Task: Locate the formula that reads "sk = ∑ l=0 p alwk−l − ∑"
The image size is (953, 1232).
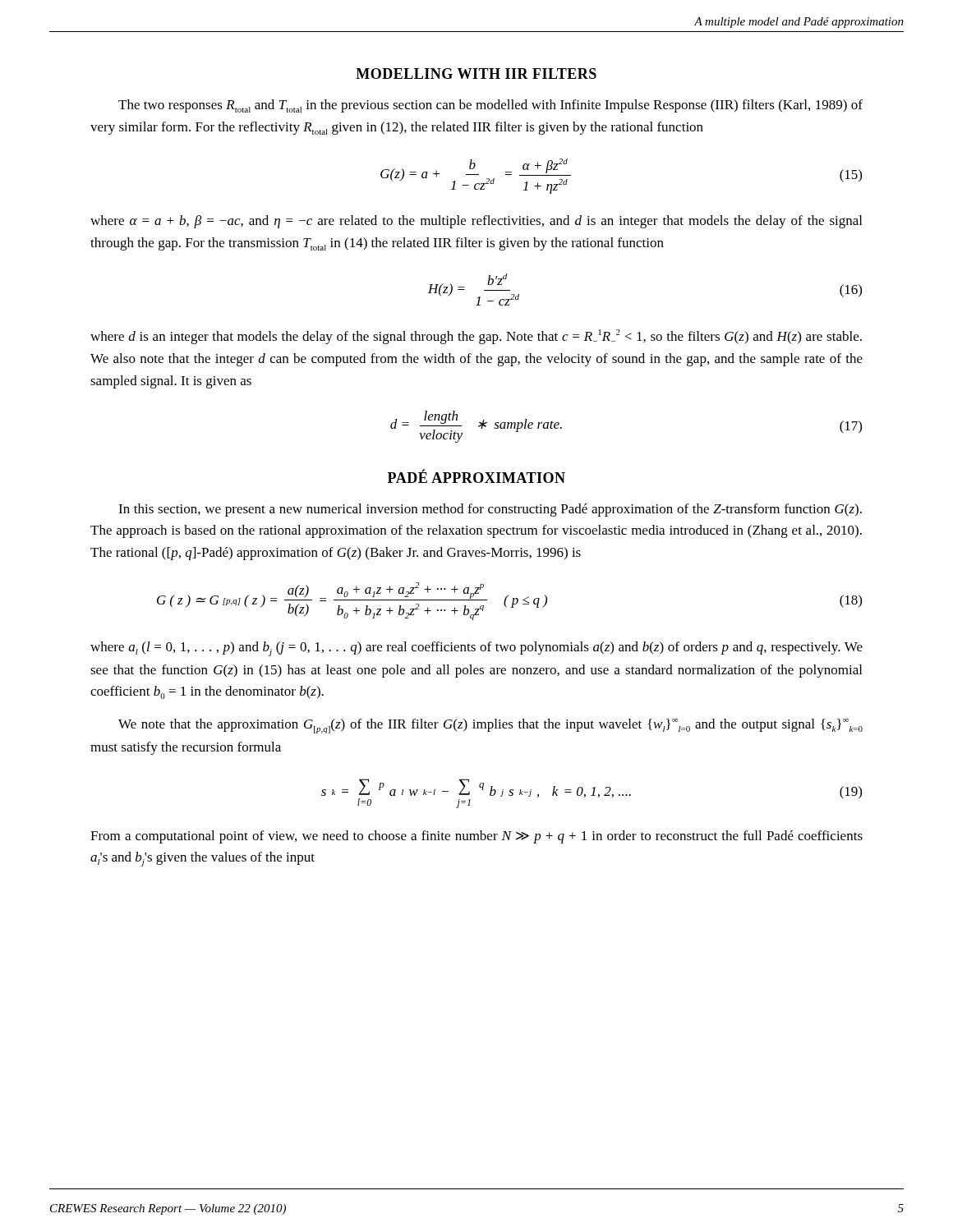Action: pyautogui.click(x=592, y=792)
